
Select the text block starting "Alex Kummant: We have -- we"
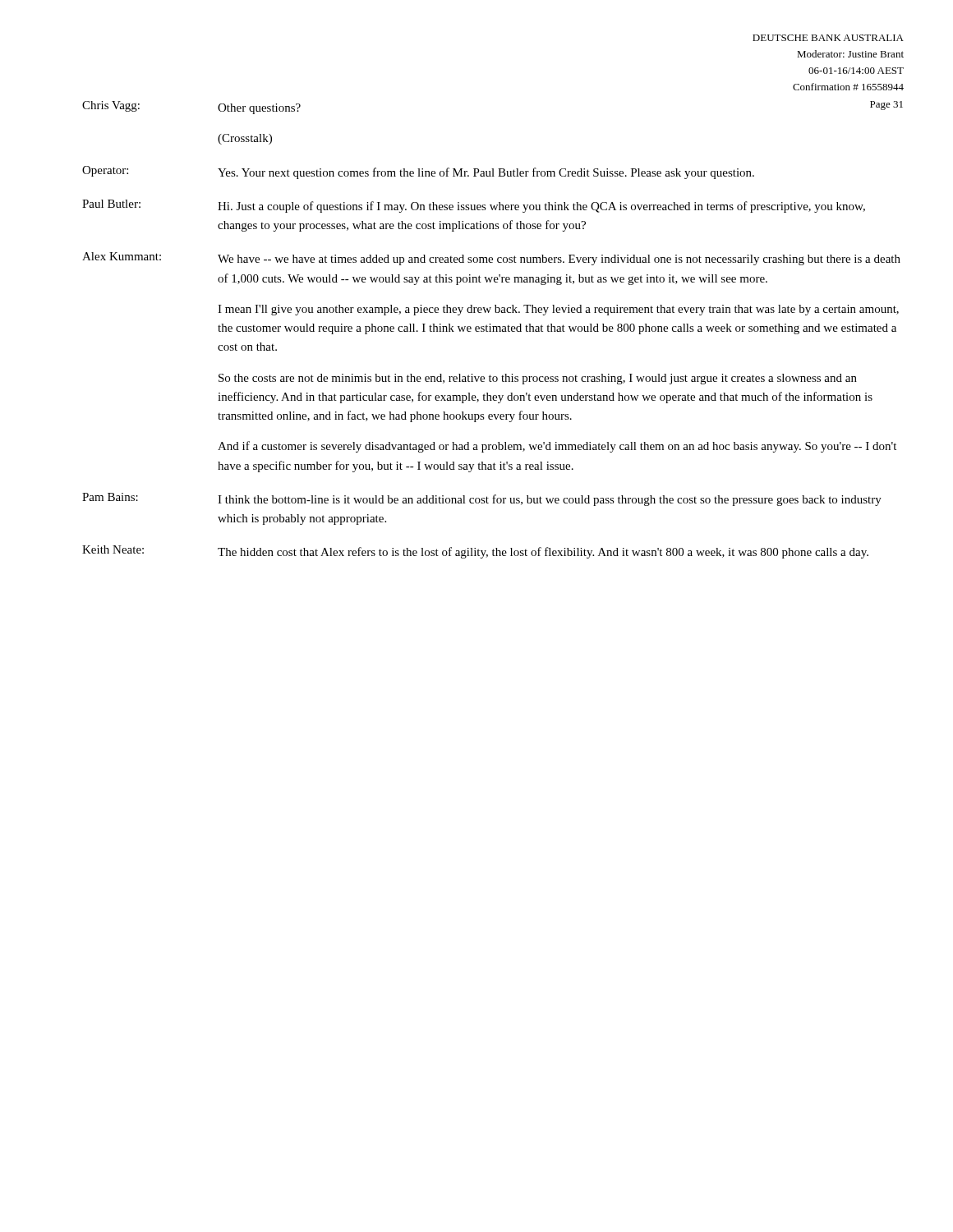[x=491, y=259]
